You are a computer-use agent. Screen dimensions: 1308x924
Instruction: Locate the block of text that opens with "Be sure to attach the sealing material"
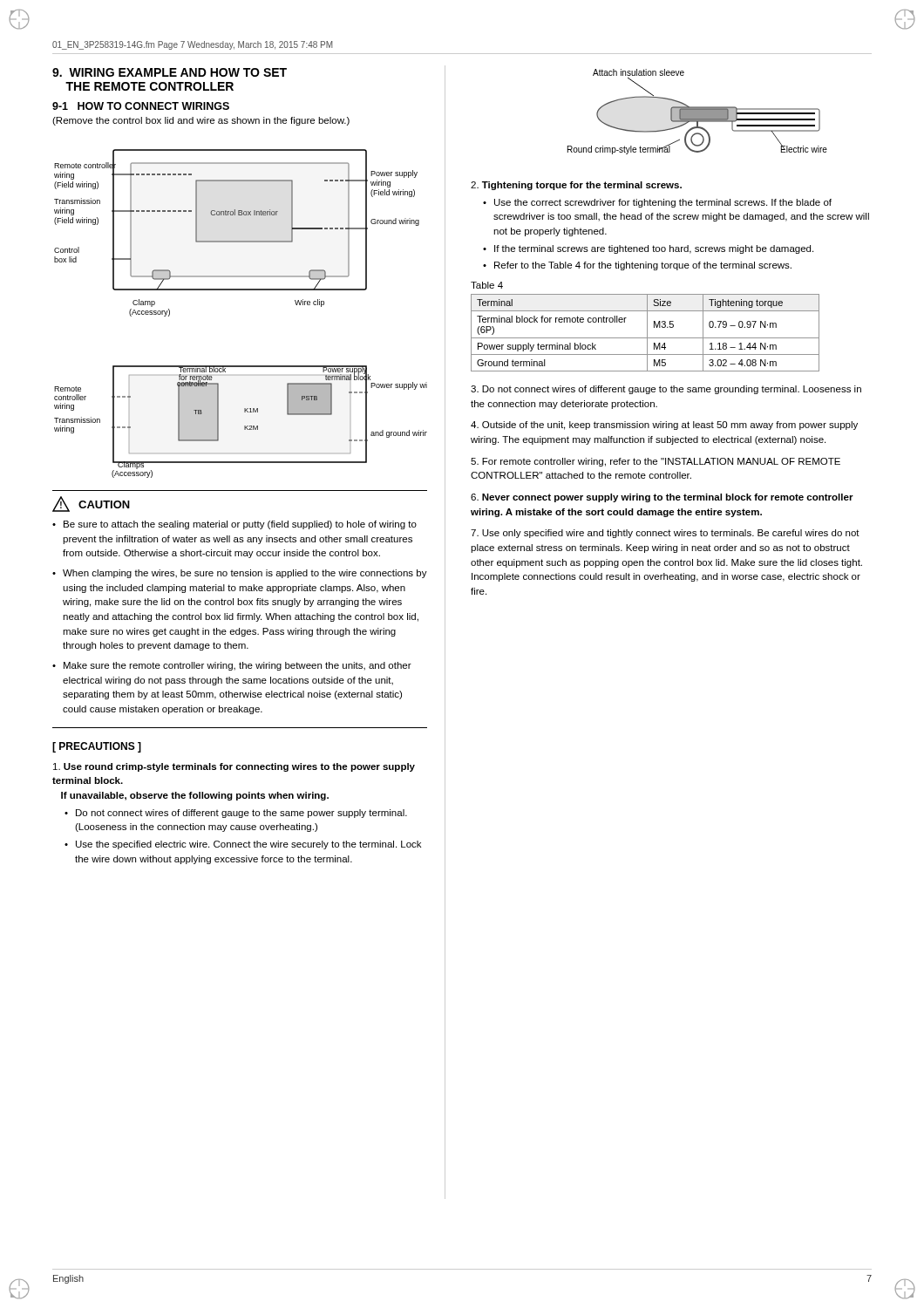coord(240,539)
